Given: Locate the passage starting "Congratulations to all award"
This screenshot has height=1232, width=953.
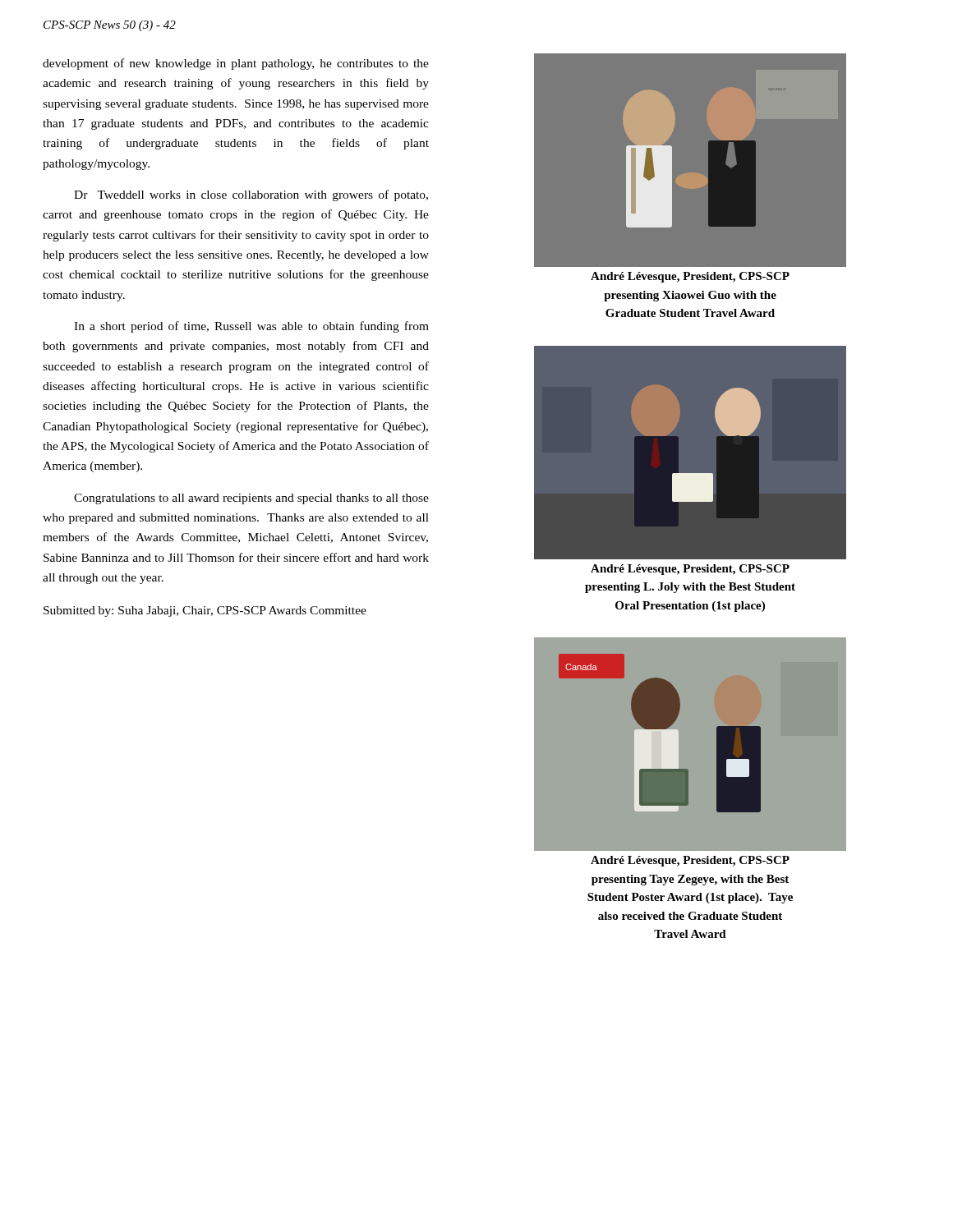Looking at the screenshot, I should (236, 537).
